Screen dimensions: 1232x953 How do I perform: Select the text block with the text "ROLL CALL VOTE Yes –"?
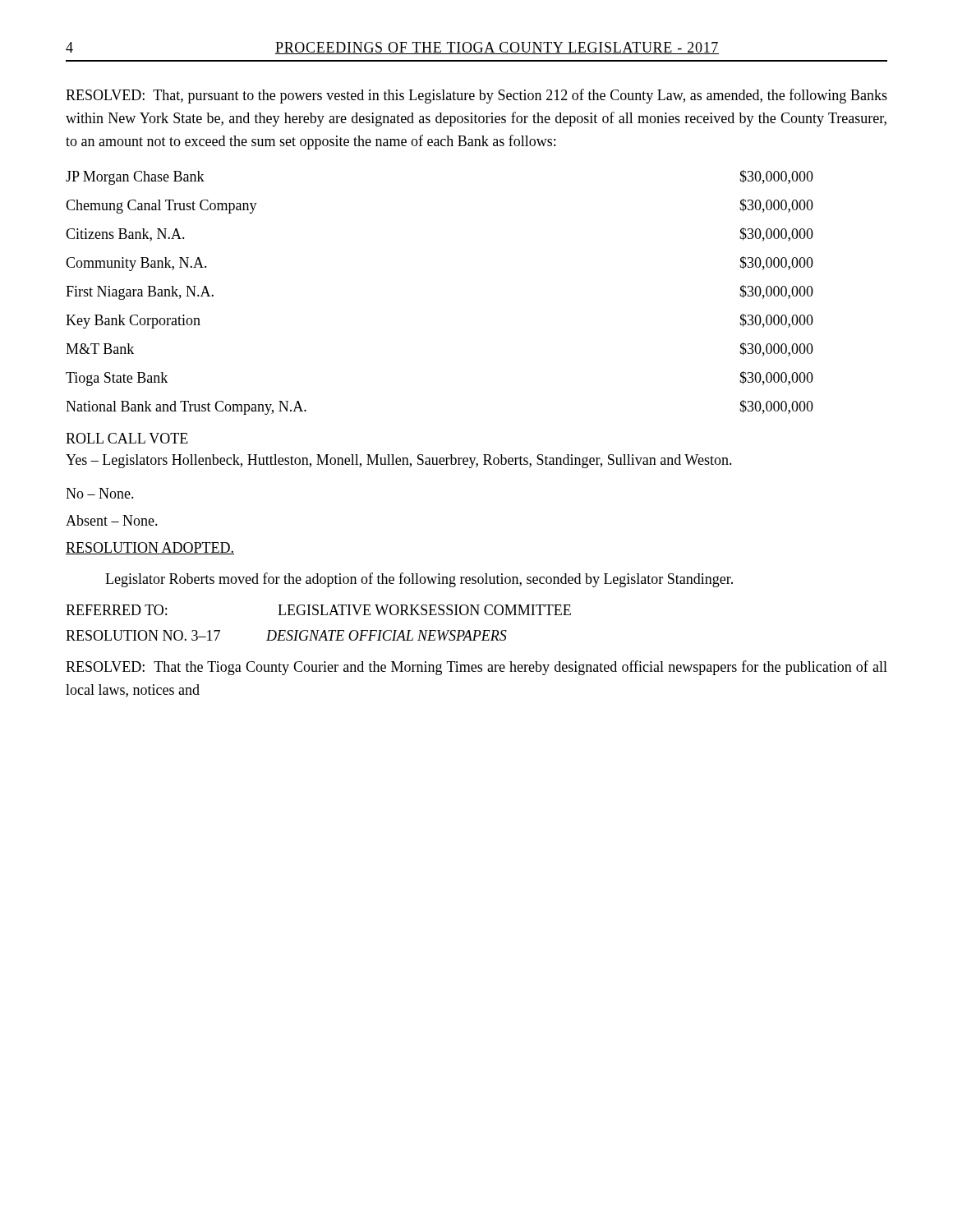476,451
